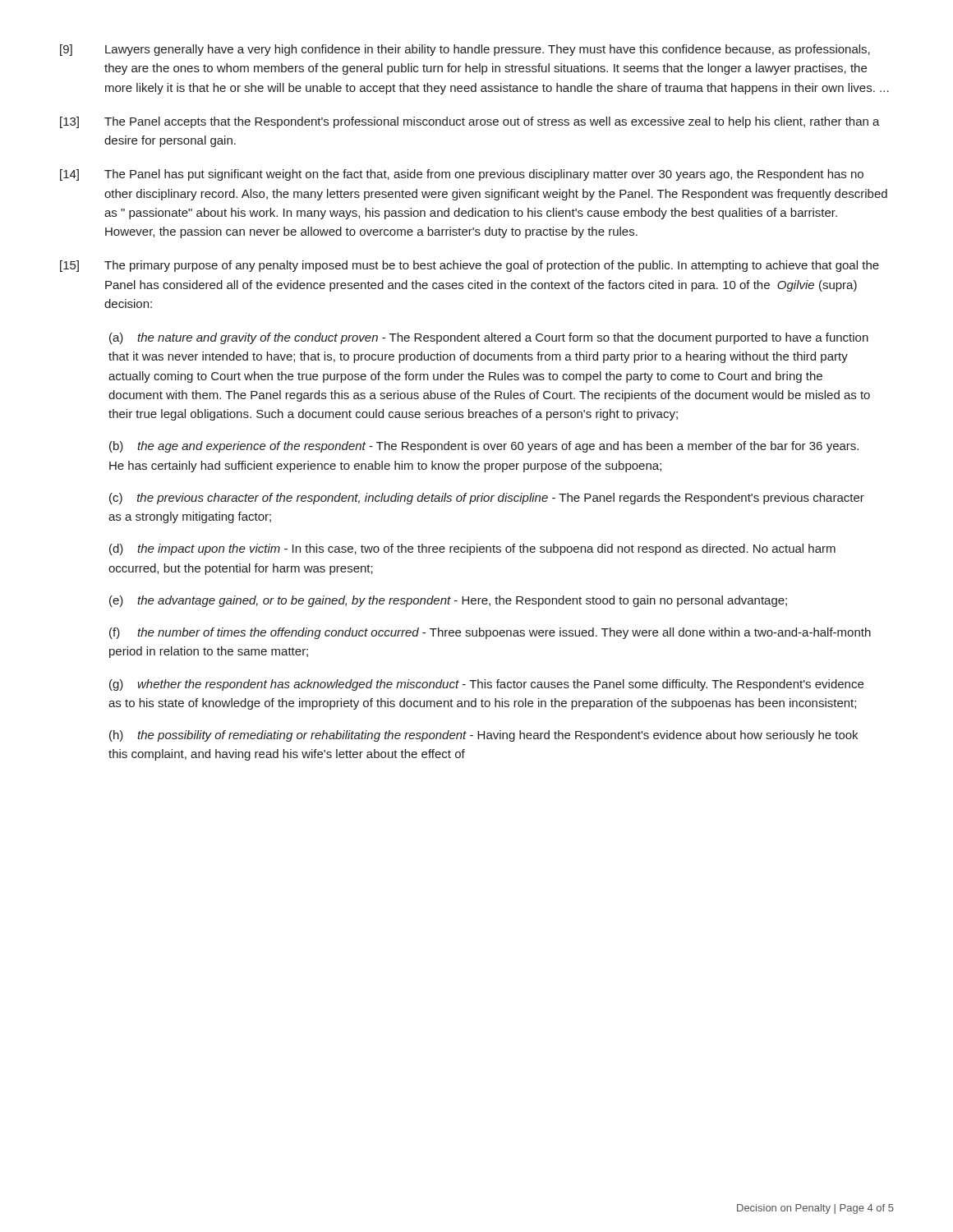Find the list item that reads "(e) the advantage gained,"
Viewport: 953px width, 1232px height.
[448, 600]
